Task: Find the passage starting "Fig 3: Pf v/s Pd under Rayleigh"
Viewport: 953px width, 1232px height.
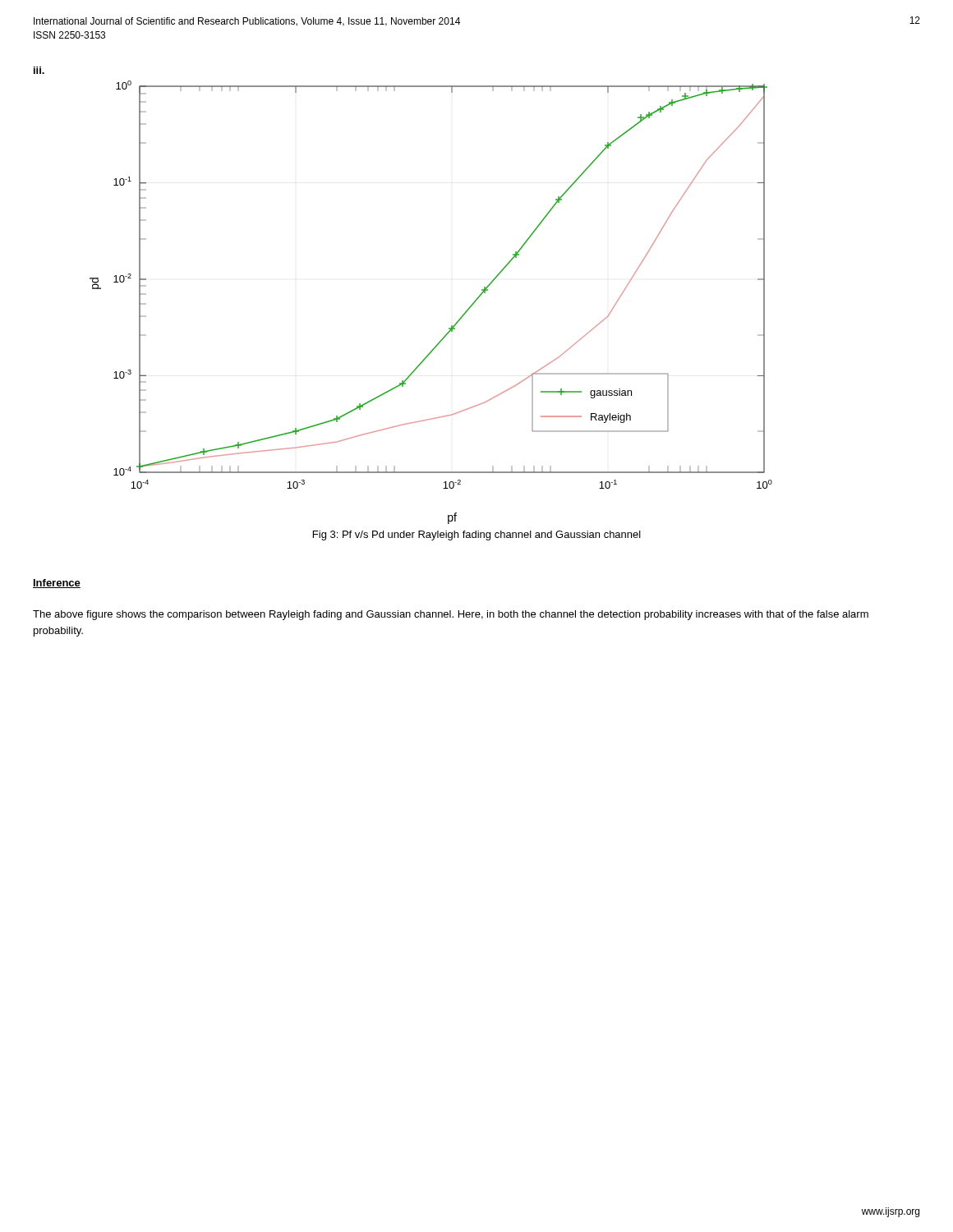Action: pos(476,534)
